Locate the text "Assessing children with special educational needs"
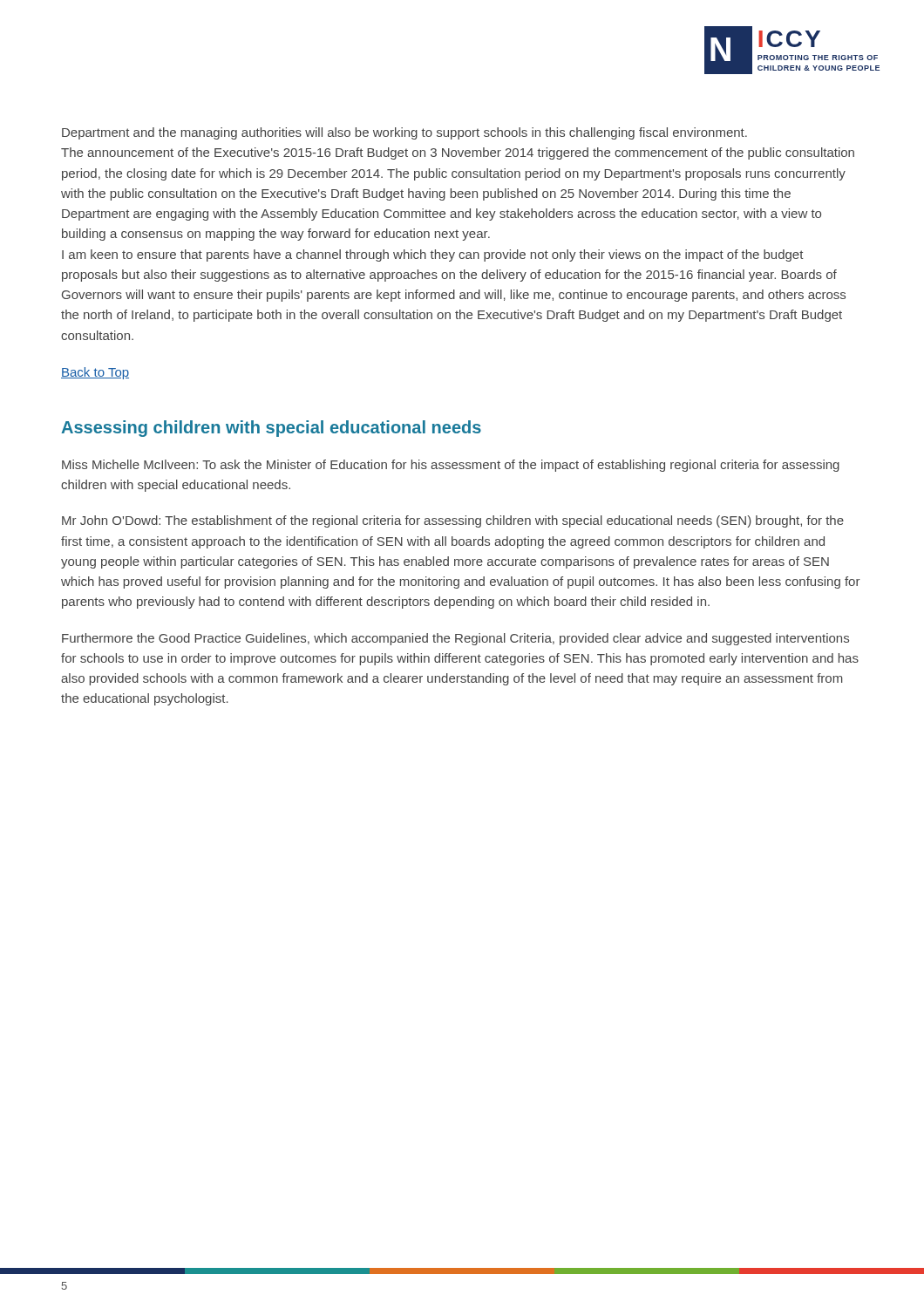 pos(271,427)
